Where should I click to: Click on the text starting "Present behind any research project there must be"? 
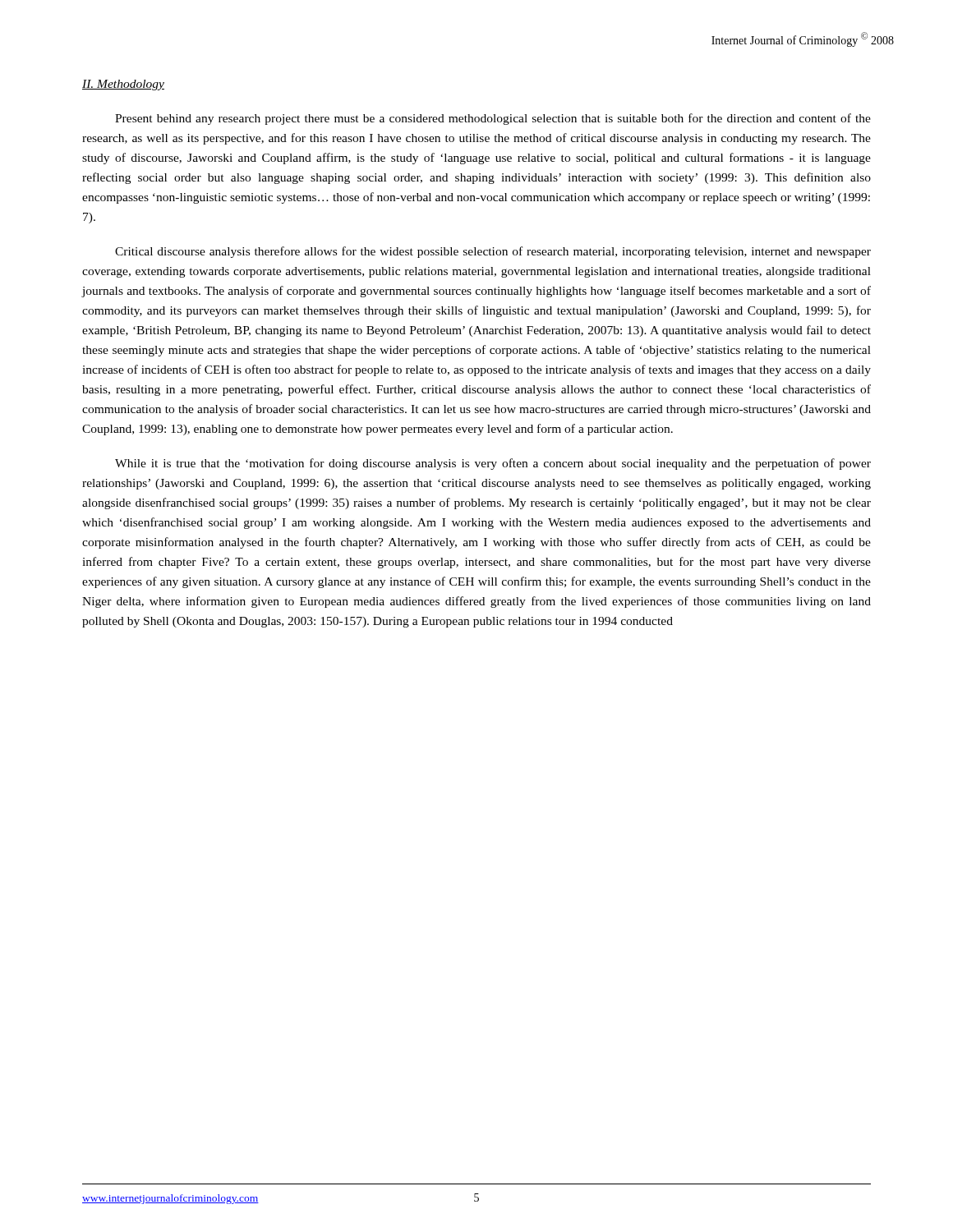click(x=476, y=167)
